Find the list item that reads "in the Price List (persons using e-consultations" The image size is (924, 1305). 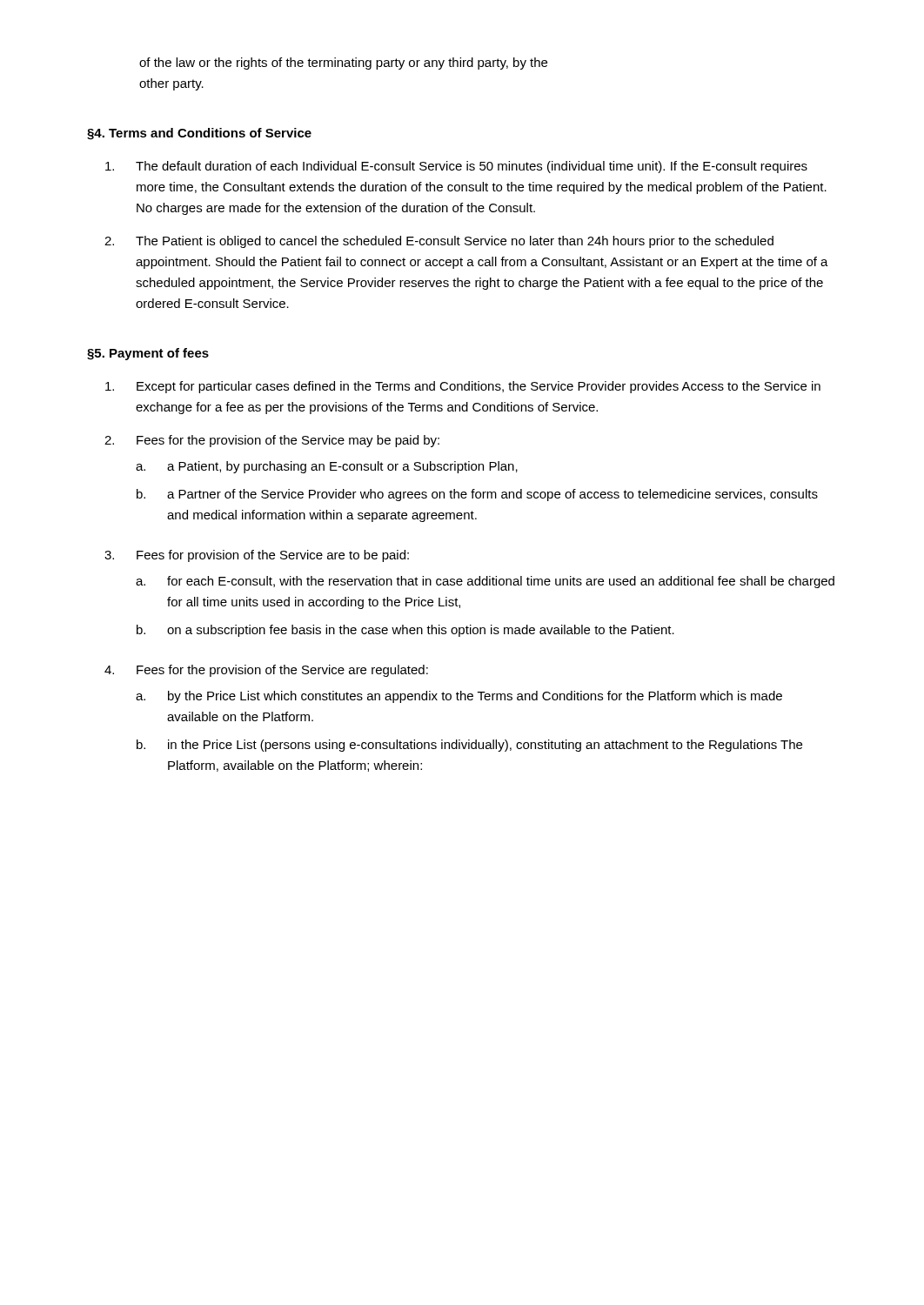(502, 755)
